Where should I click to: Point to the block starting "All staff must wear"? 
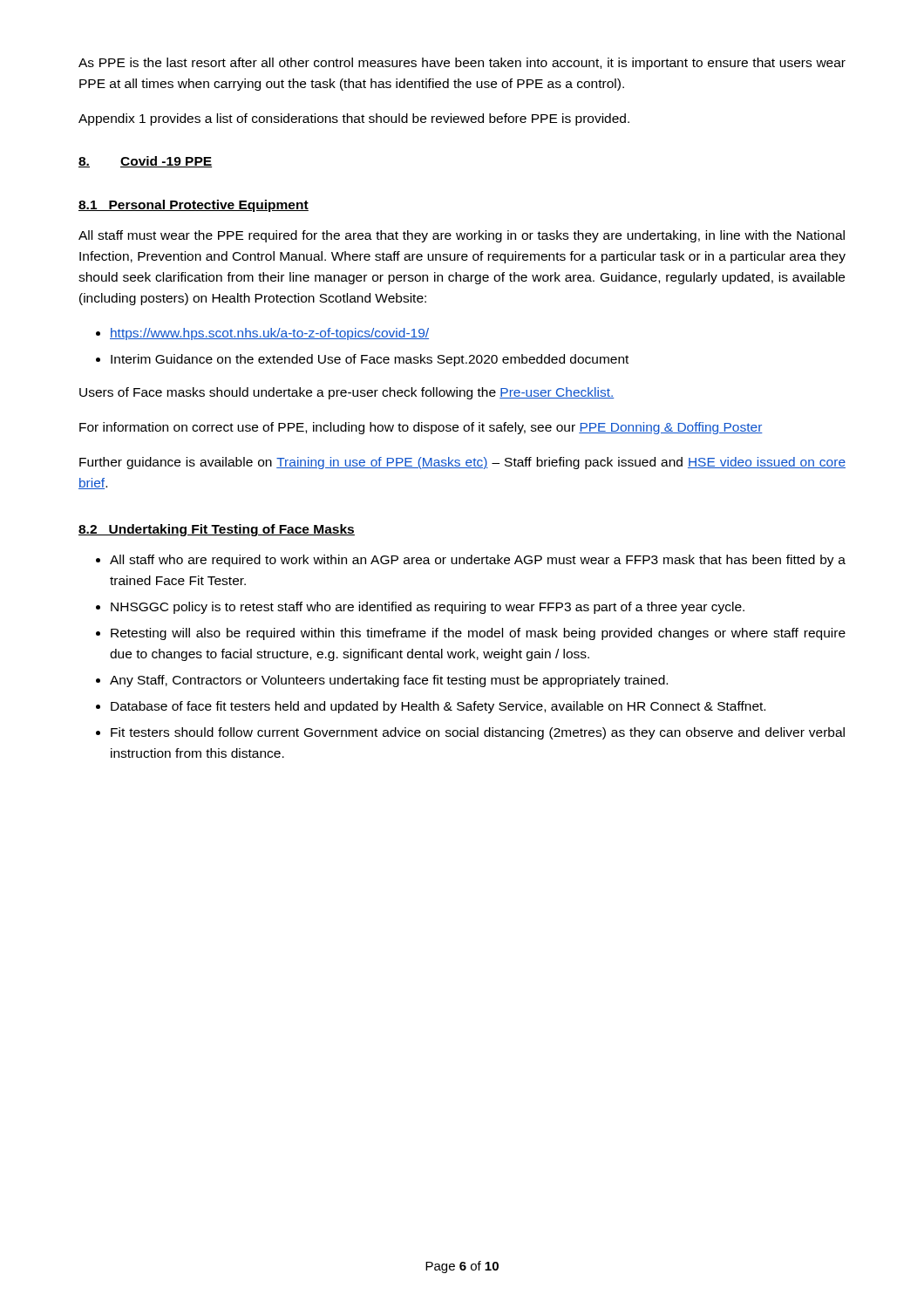point(462,266)
